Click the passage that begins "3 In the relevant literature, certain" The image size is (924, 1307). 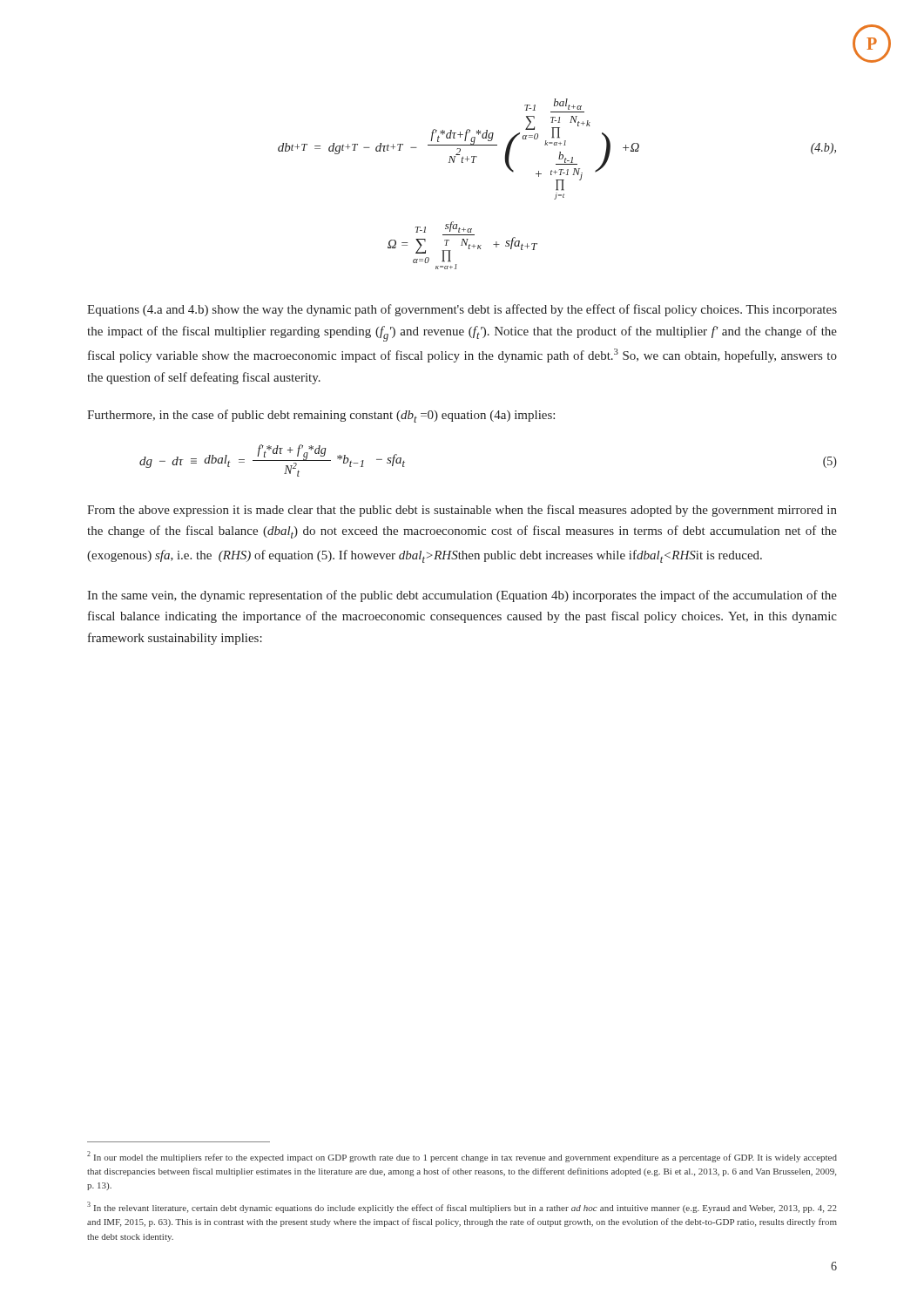tap(462, 1221)
